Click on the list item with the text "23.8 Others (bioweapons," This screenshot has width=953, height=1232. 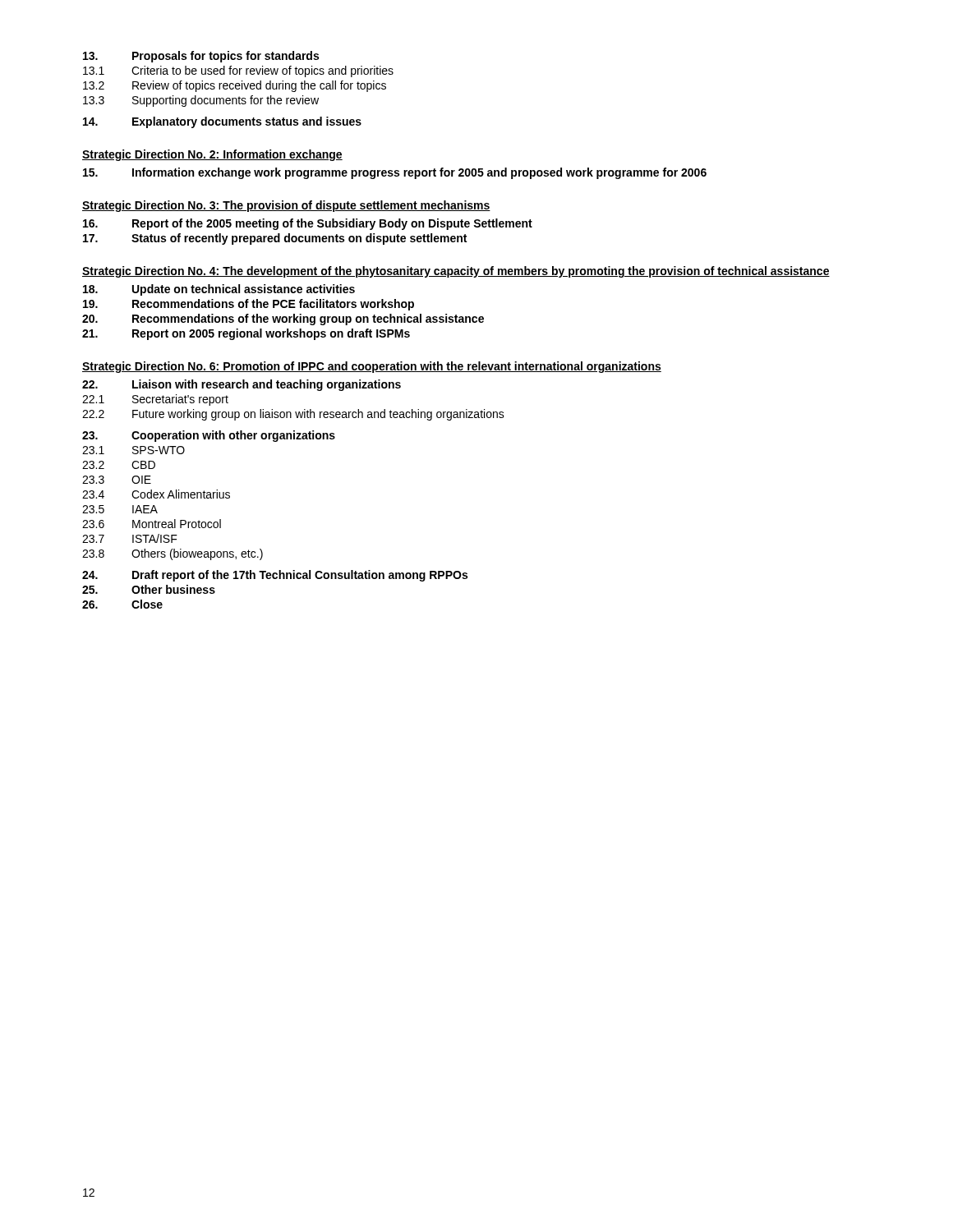pyautogui.click(x=173, y=554)
